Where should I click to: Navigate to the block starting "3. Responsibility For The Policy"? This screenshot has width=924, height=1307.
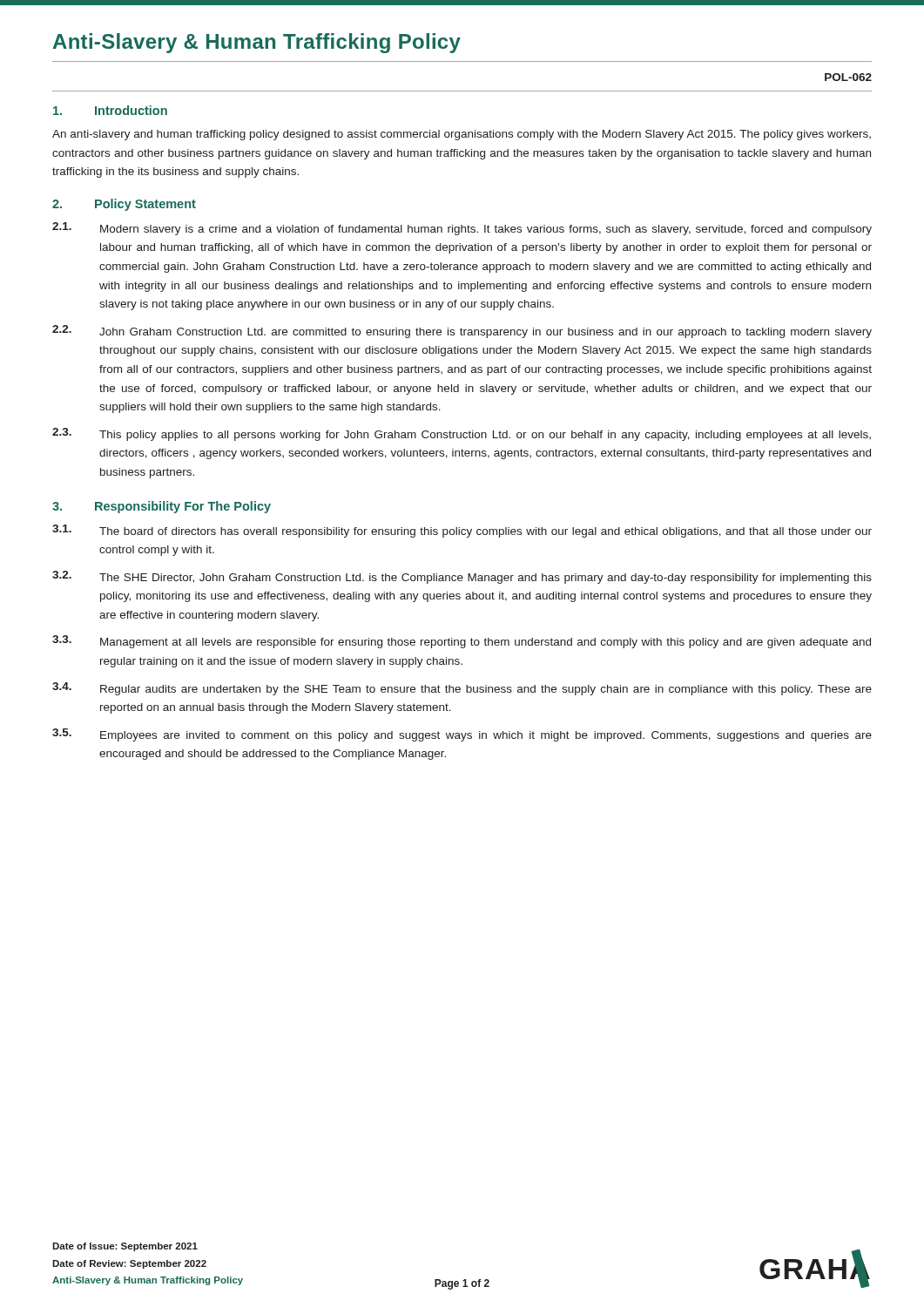click(x=162, y=506)
